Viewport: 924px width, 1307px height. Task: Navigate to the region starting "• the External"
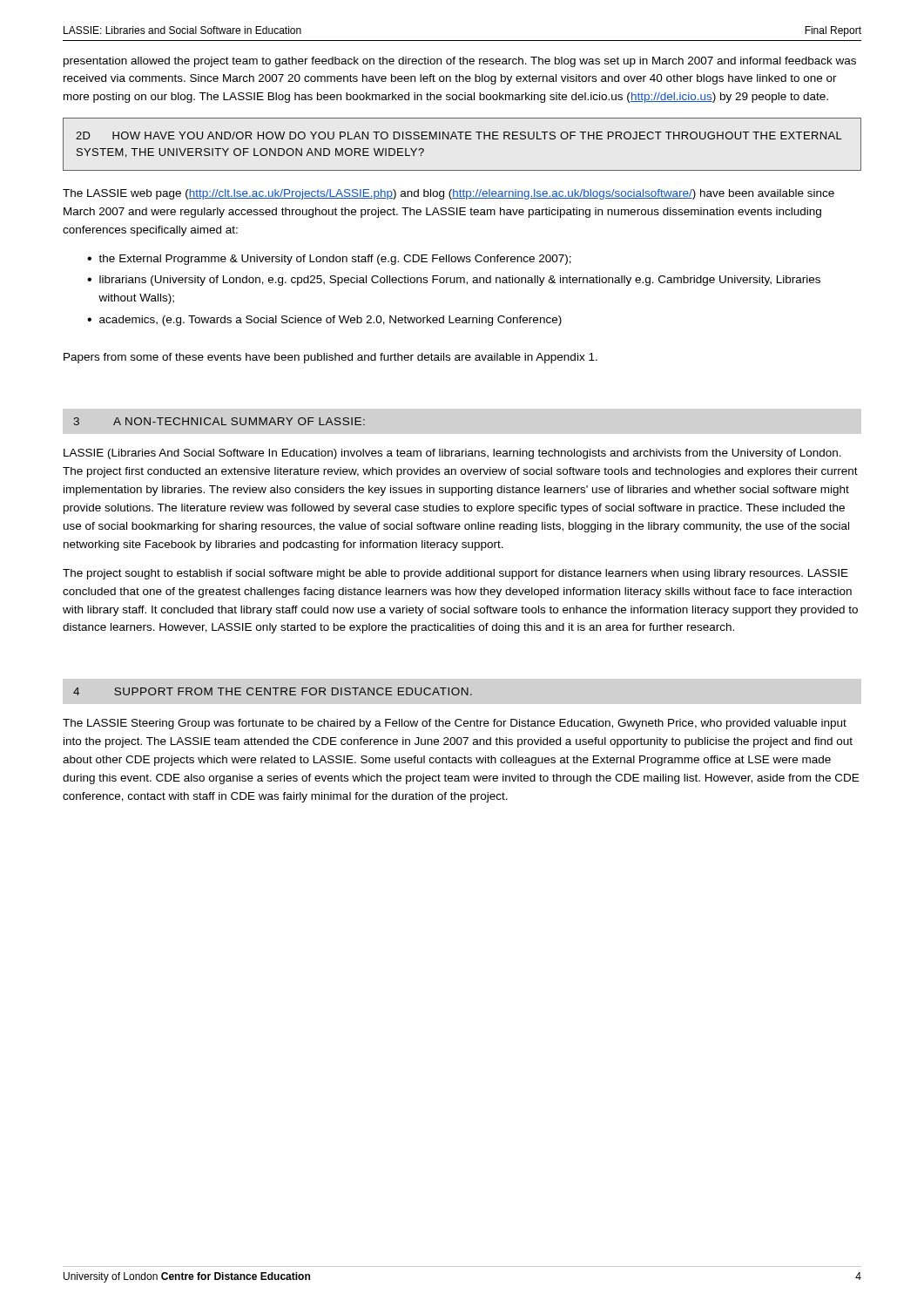pyautogui.click(x=474, y=259)
